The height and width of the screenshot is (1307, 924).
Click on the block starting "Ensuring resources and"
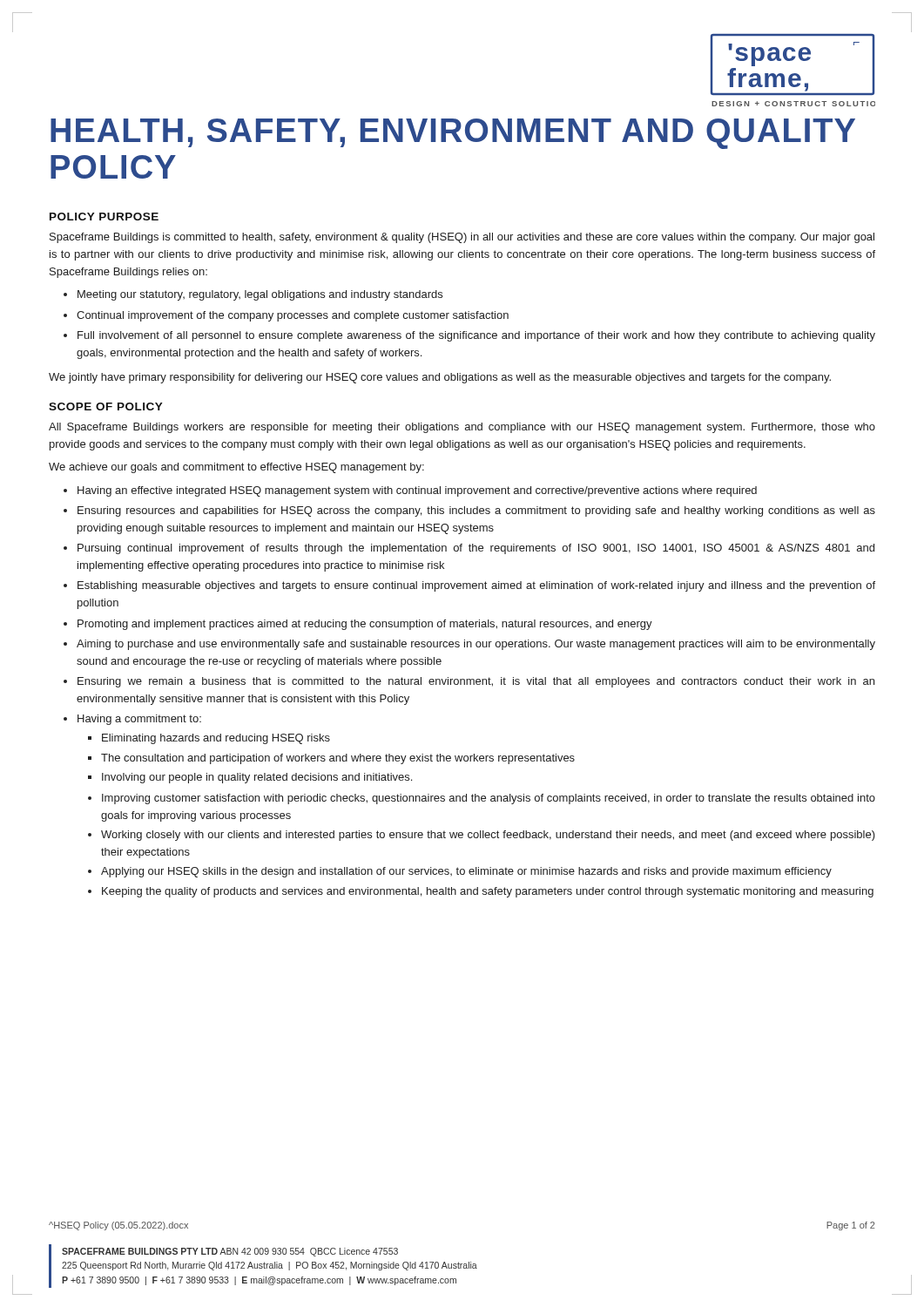click(476, 519)
